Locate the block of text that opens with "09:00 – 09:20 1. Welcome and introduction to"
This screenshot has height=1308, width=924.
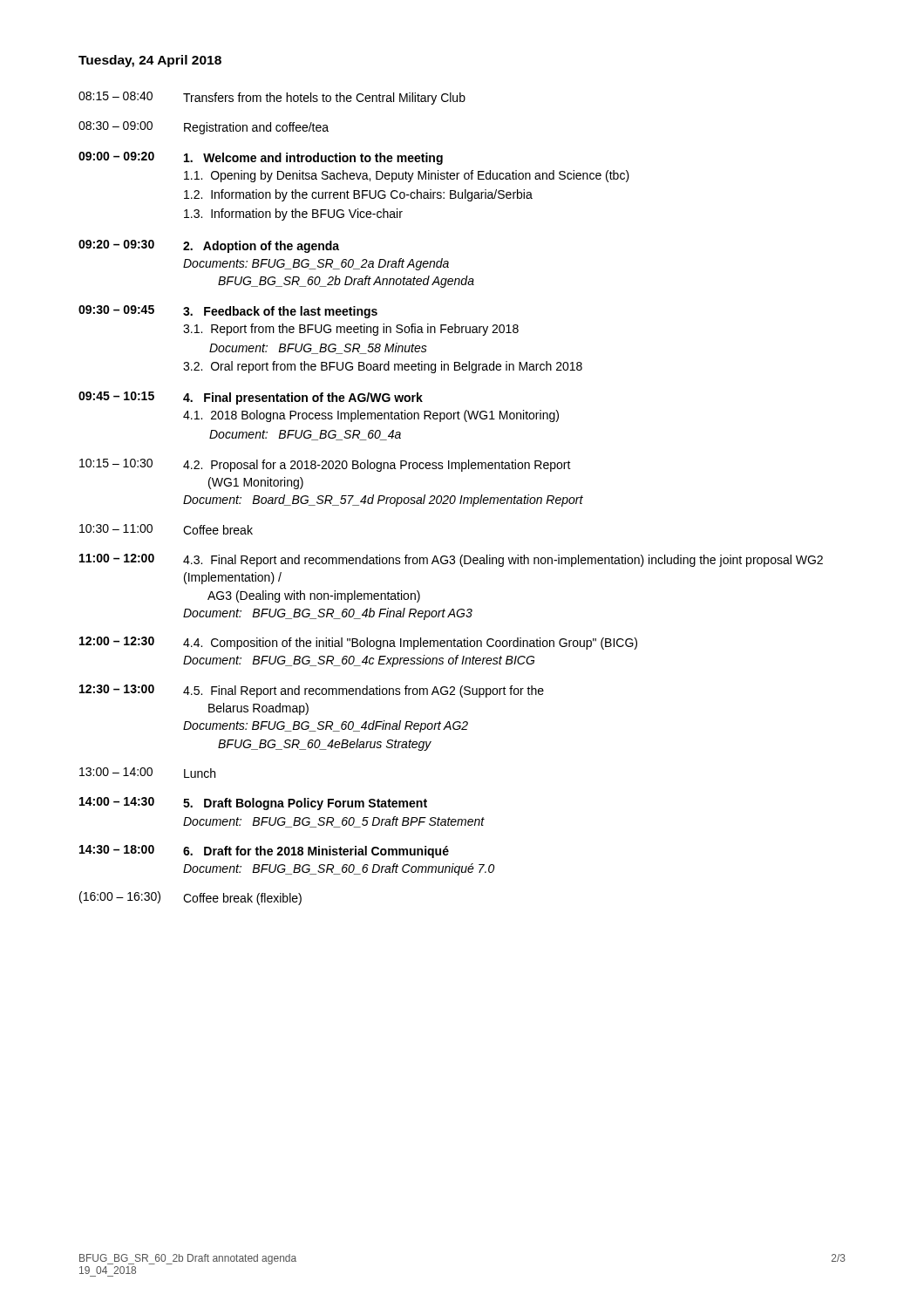(x=462, y=187)
